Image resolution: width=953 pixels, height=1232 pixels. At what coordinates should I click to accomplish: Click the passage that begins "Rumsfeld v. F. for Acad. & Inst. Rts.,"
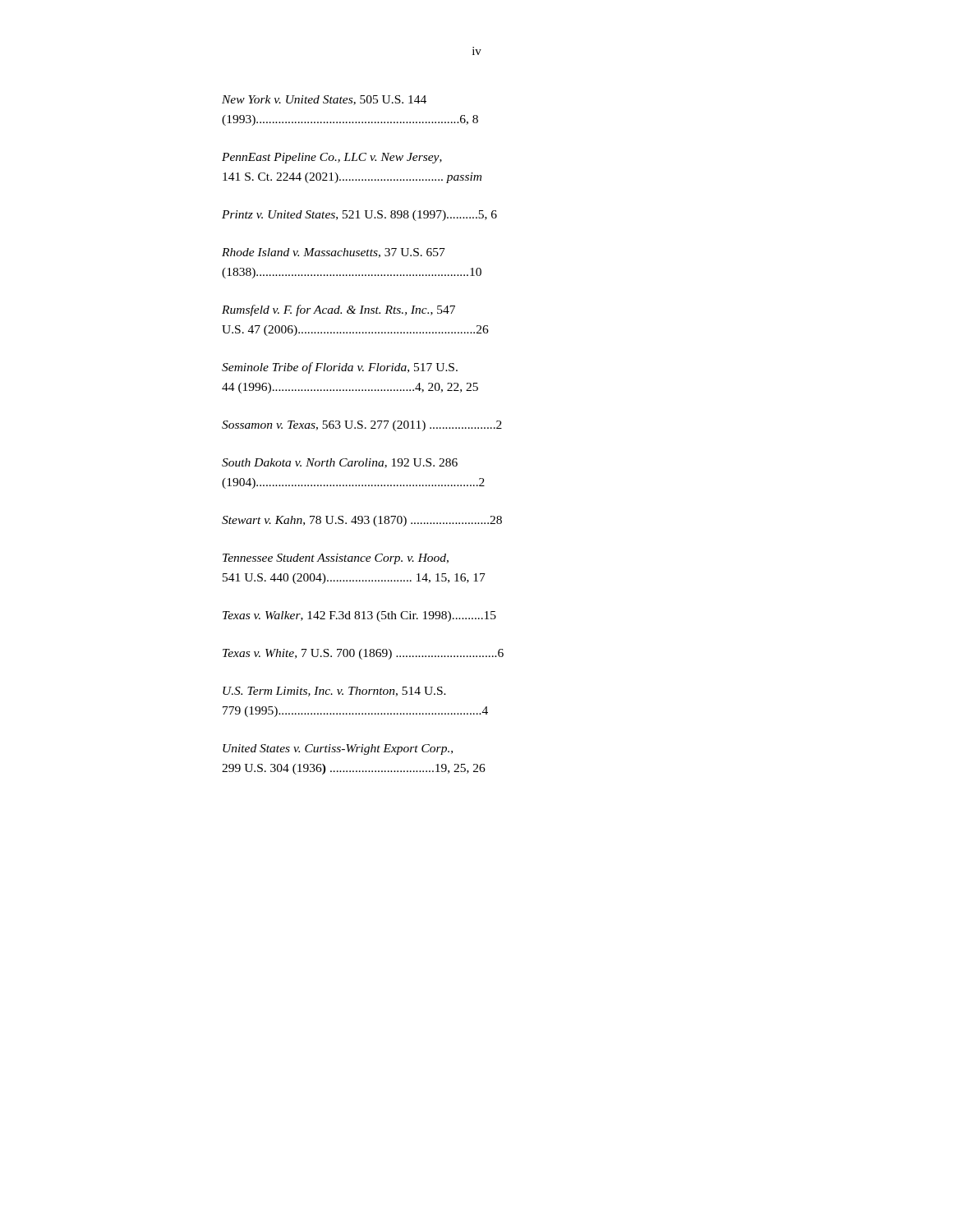click(355, 319)
